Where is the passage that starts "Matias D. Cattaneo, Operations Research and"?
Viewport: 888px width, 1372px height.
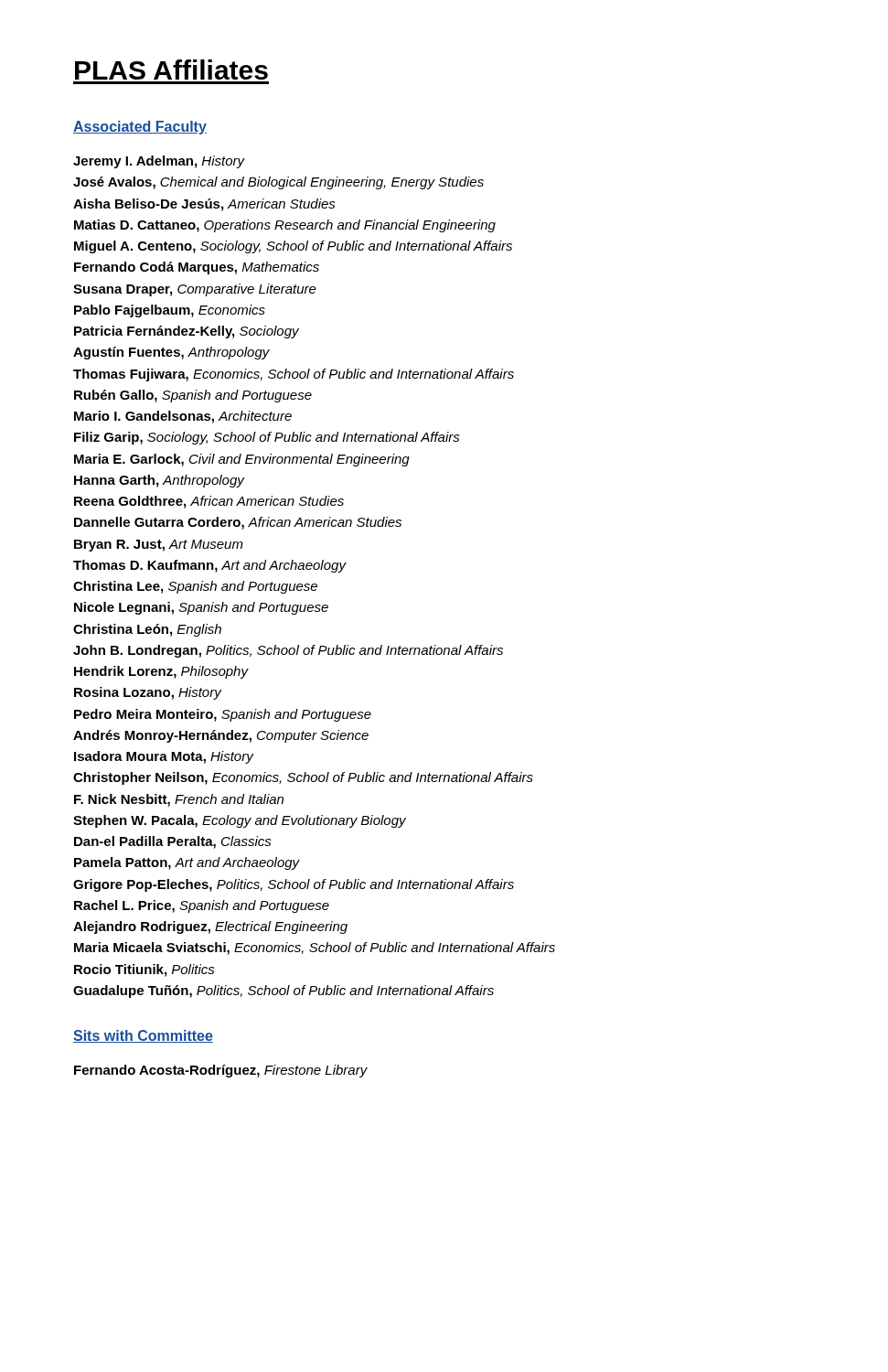284,224
